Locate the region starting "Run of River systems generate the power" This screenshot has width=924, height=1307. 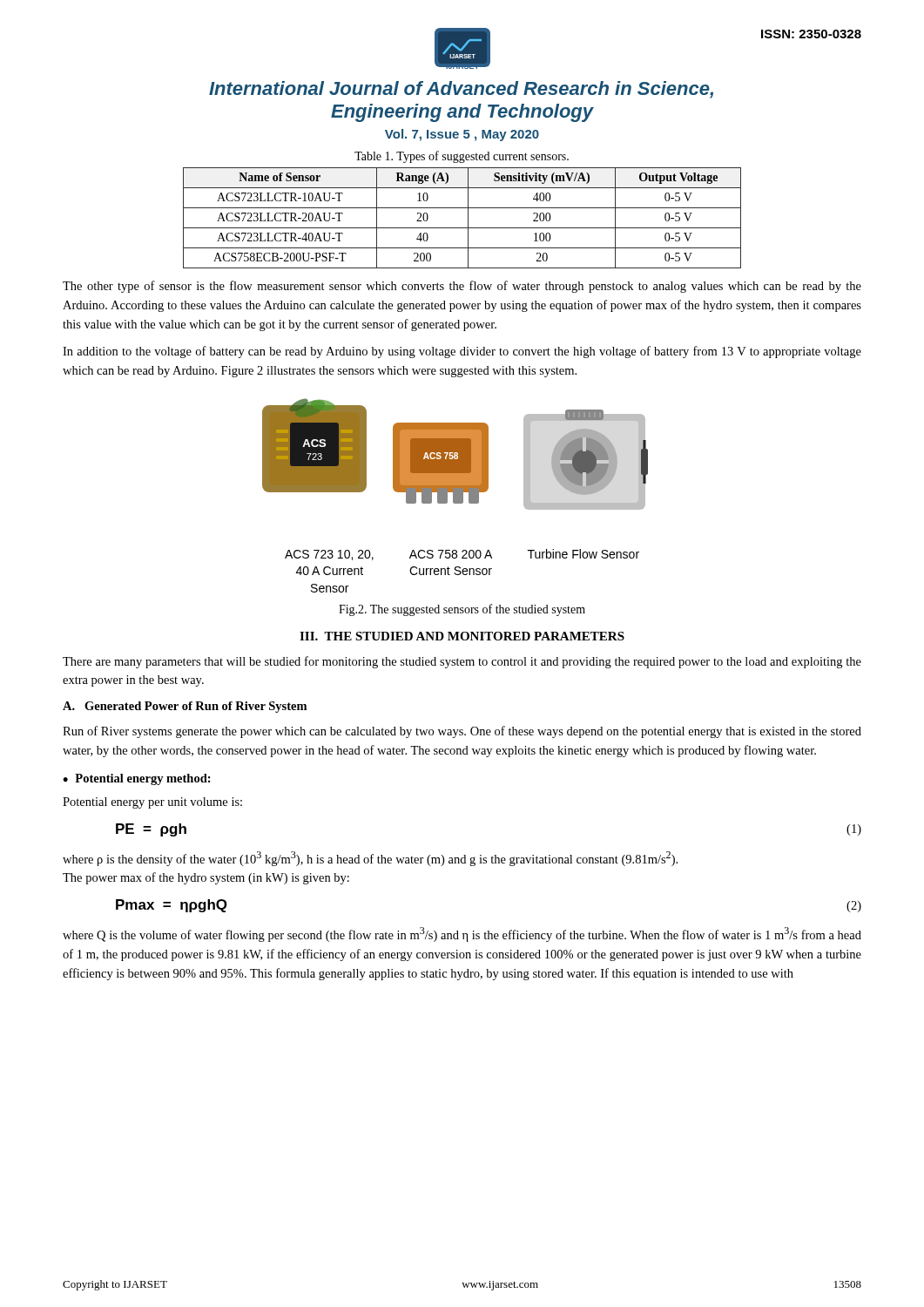[462, 741]
